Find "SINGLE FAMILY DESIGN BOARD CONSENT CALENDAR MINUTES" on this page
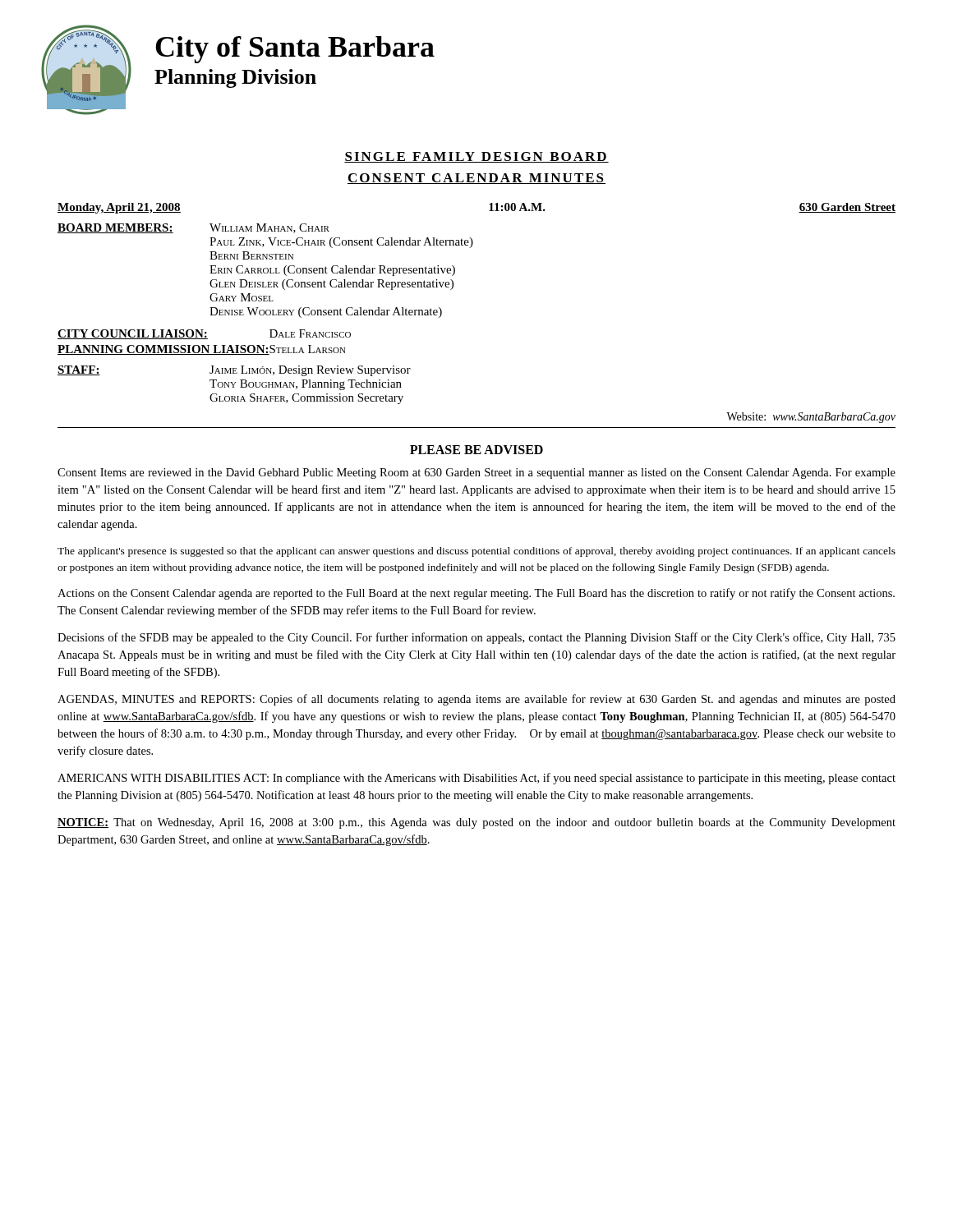The image size is (953, 1232). click(476, 167)
